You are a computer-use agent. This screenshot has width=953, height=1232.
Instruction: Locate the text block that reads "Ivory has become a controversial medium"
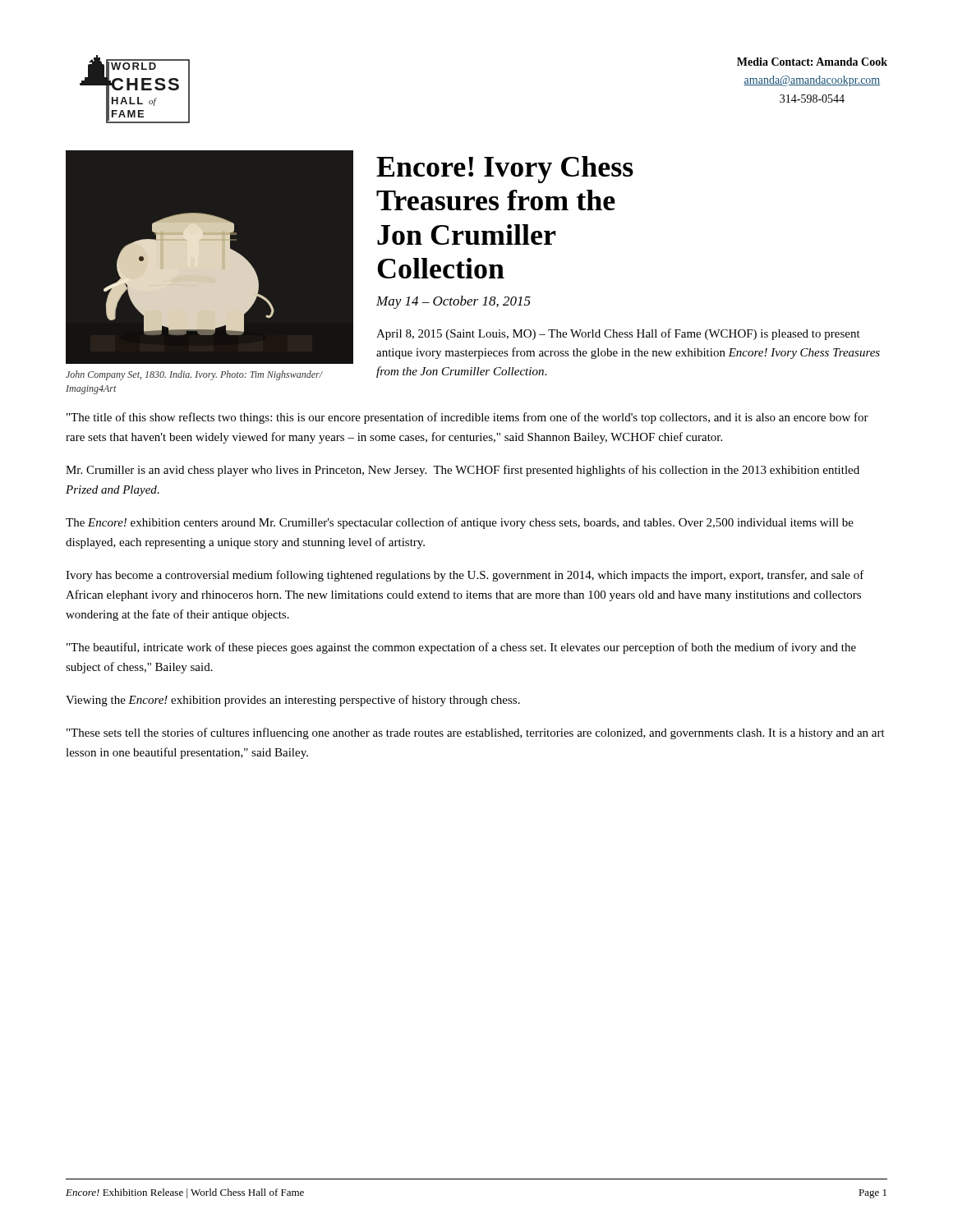(465, 594)
